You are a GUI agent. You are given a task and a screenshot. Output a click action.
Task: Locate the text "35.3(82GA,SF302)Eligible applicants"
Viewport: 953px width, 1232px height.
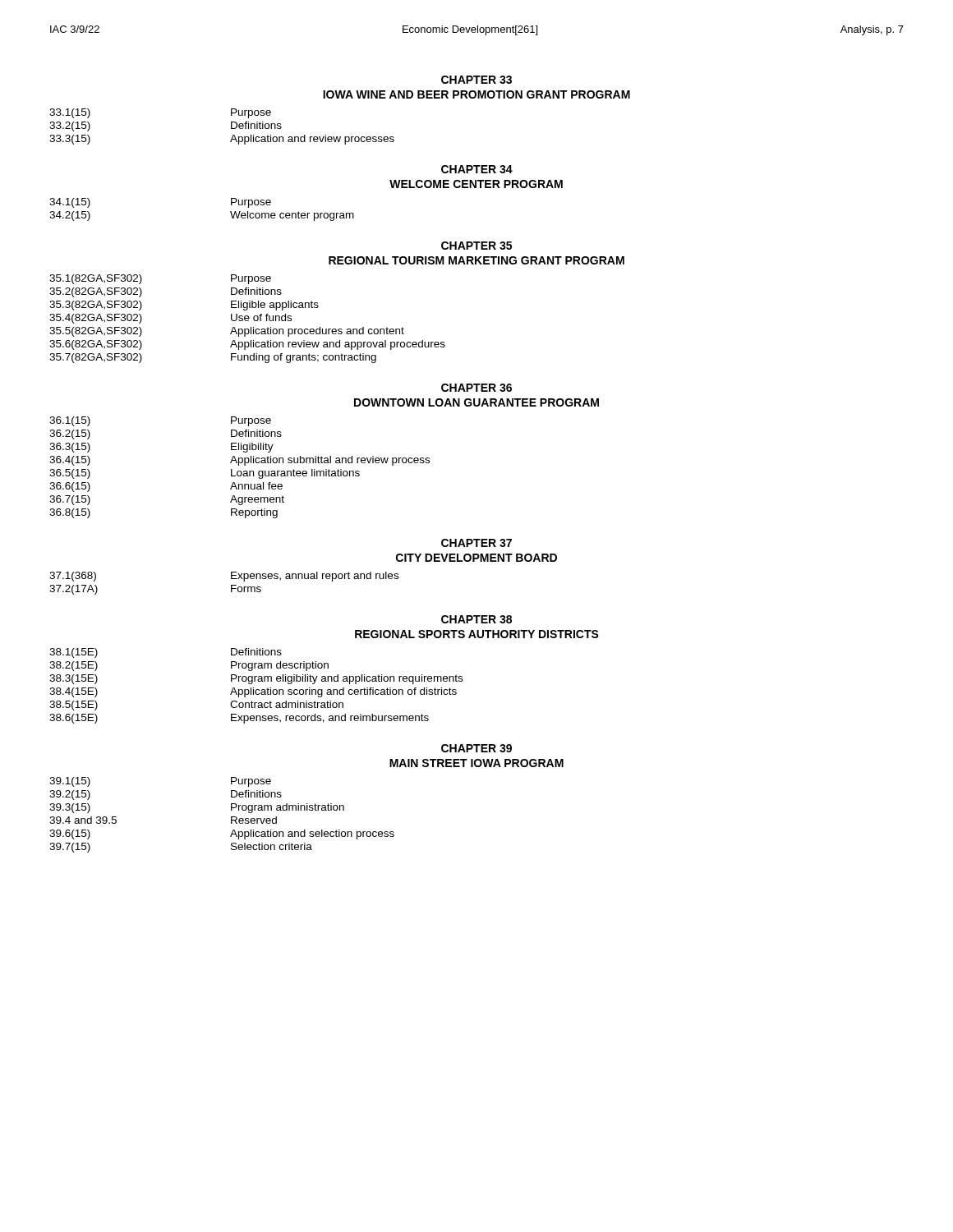(x=95, y=305)
